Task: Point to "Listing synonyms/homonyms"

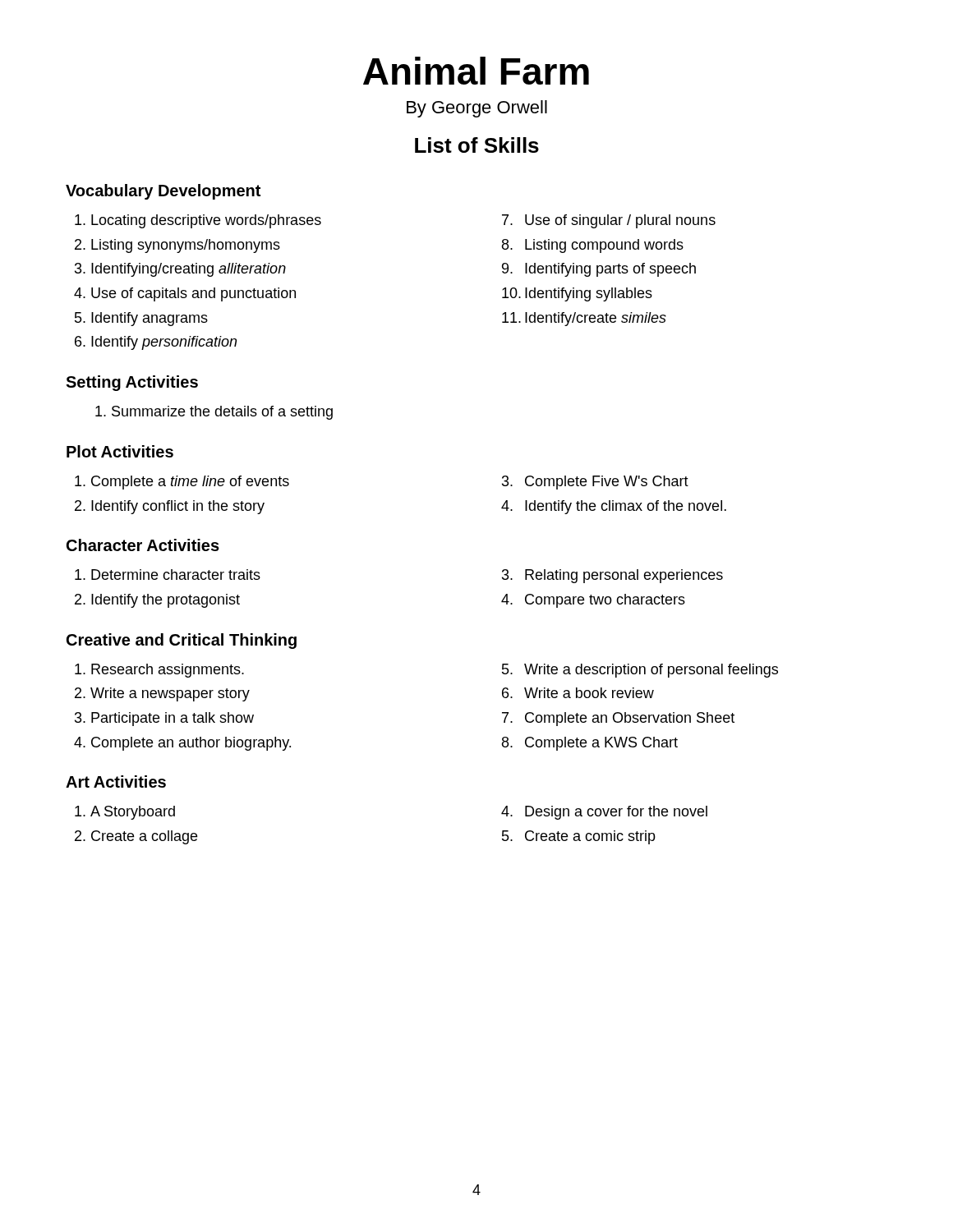Action: click(x=185, y=244)
